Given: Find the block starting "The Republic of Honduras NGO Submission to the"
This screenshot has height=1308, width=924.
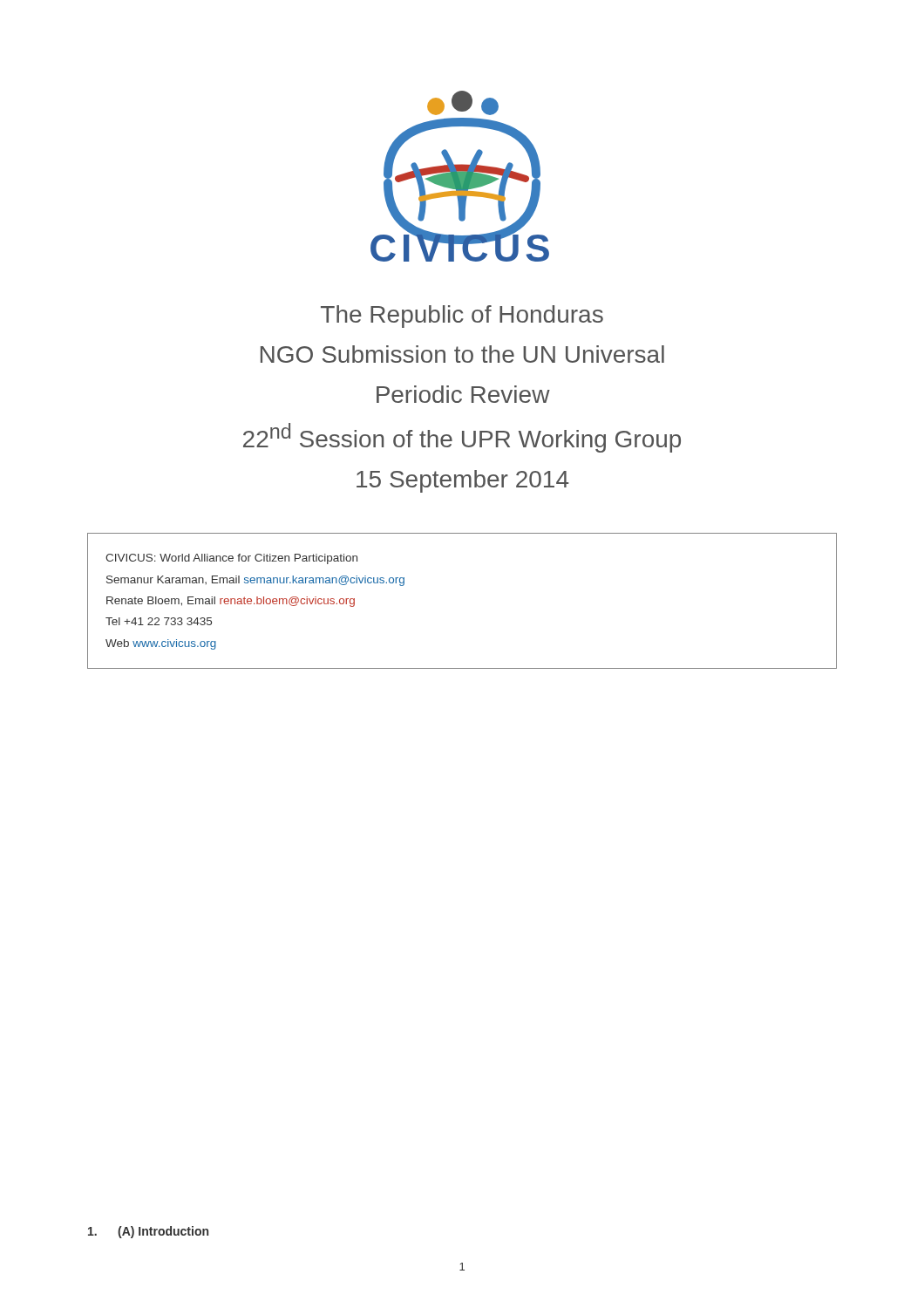Looking at the screenshot, I should click(462, 397).
